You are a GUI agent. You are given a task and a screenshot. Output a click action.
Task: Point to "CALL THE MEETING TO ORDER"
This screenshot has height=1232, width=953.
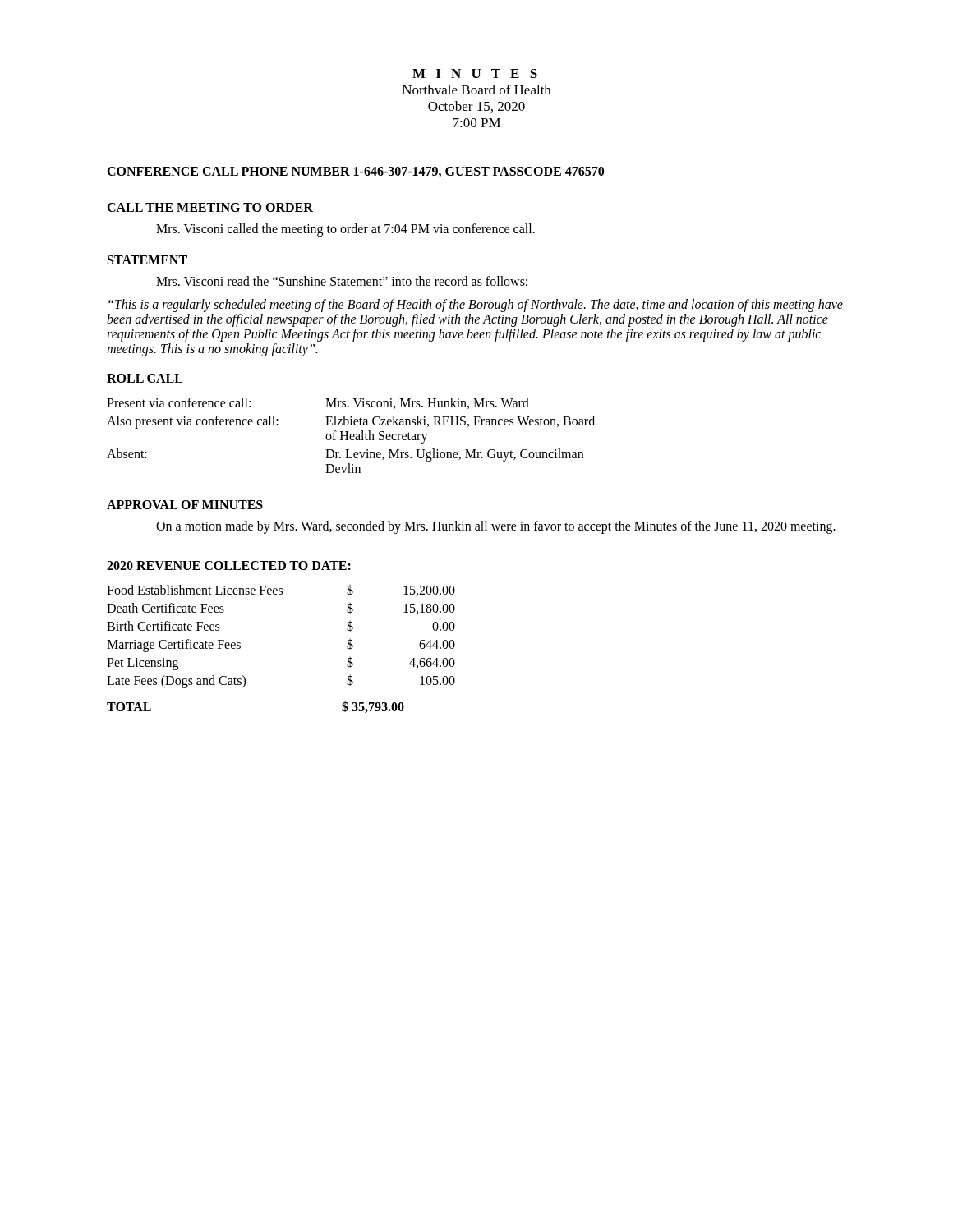click(x=210, y=207)
